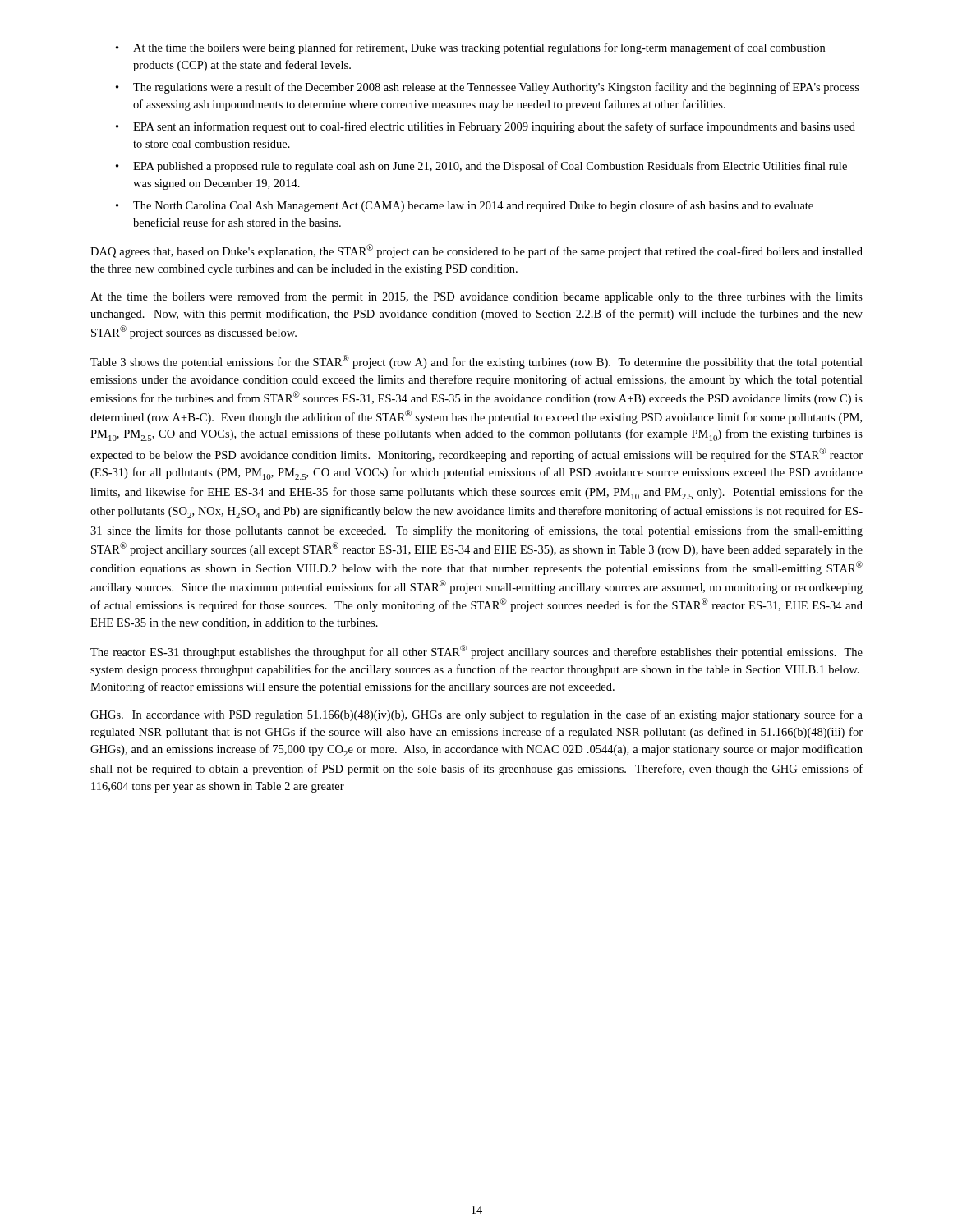Where is the passage that starts "GHGs. In accordance"?

pos(476,750)
